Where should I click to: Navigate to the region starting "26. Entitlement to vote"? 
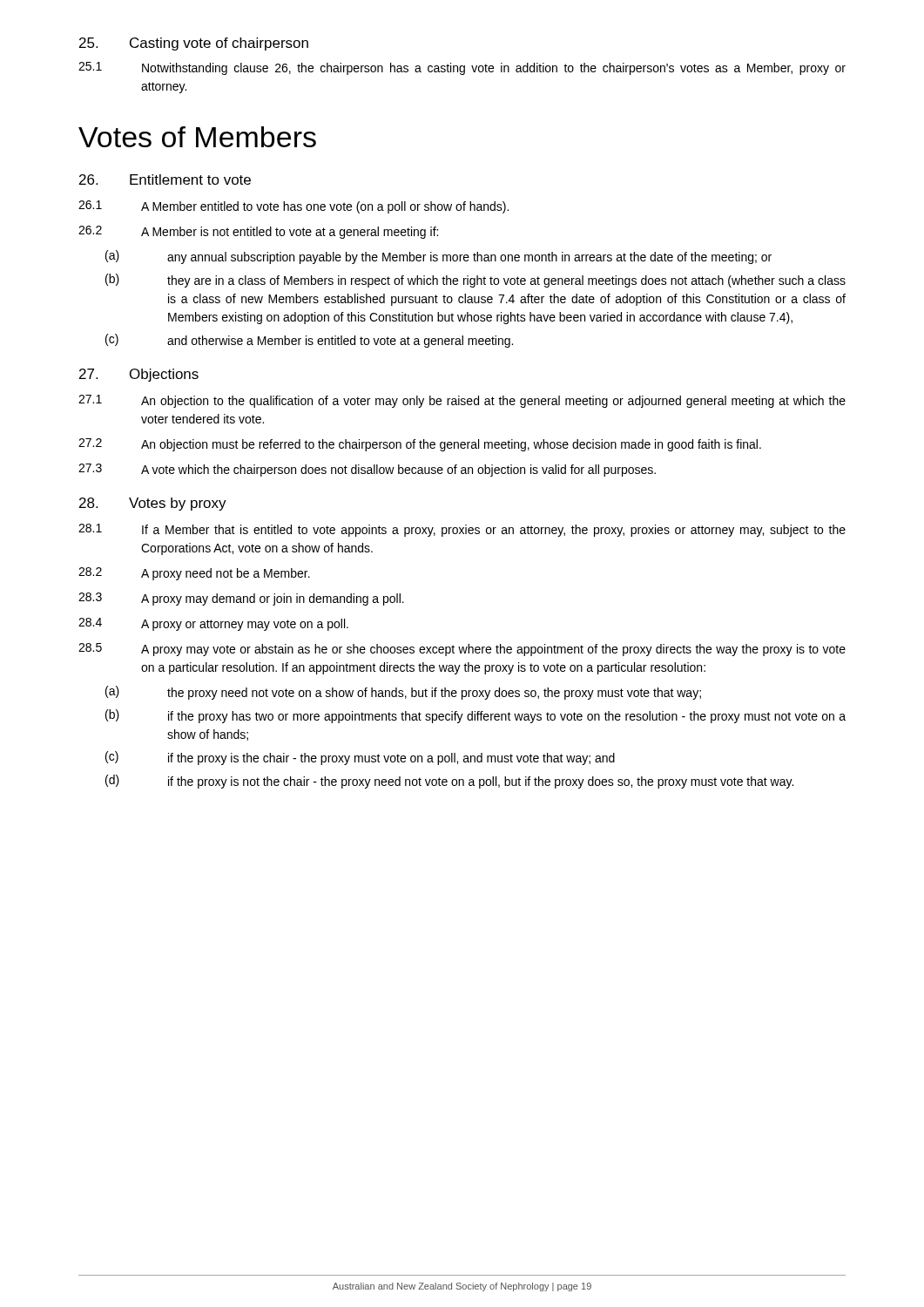coord(165,180)
